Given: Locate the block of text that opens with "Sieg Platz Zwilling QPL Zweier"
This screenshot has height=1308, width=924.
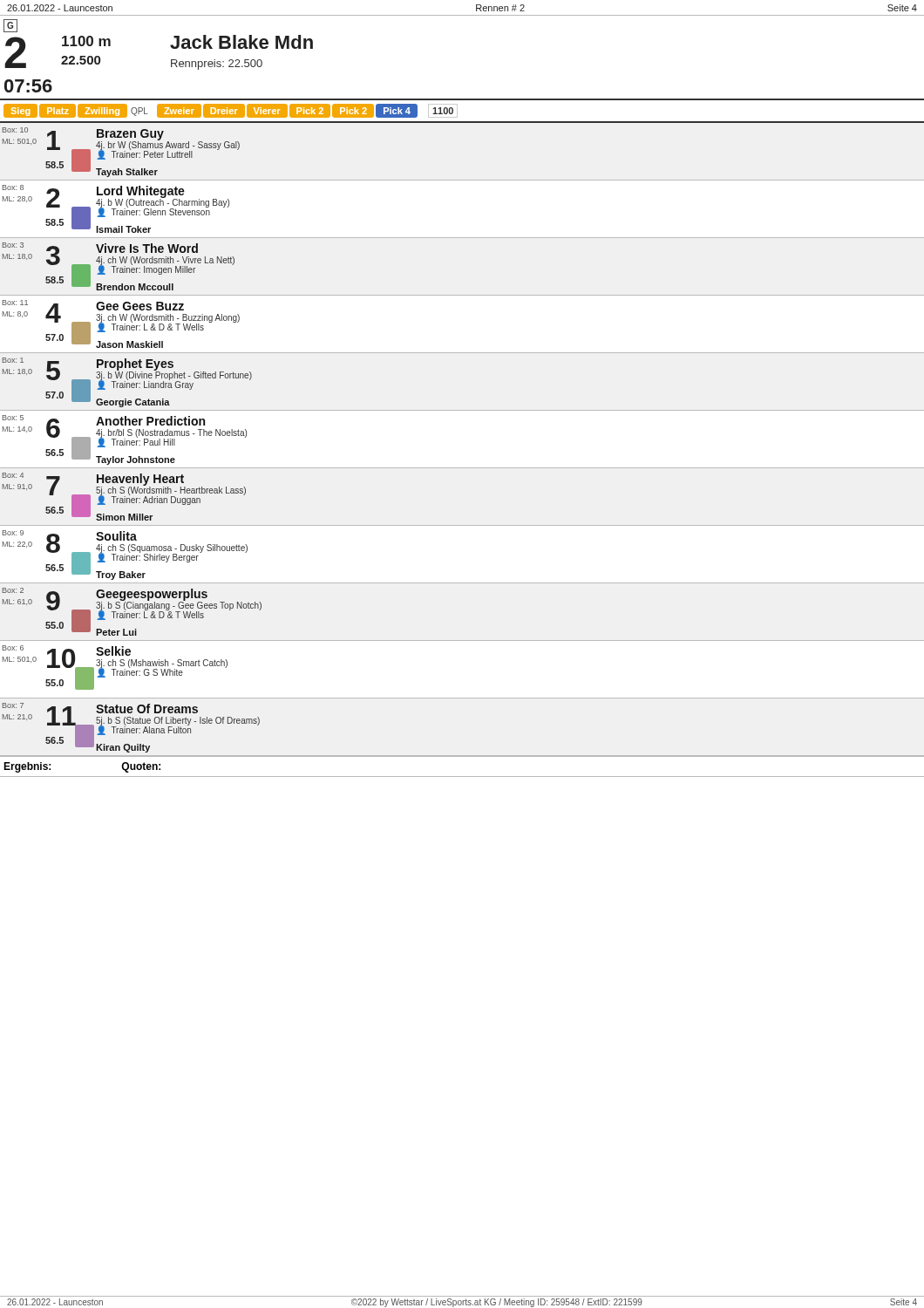Looking at the screenshot, I should (x=231, y=111).
